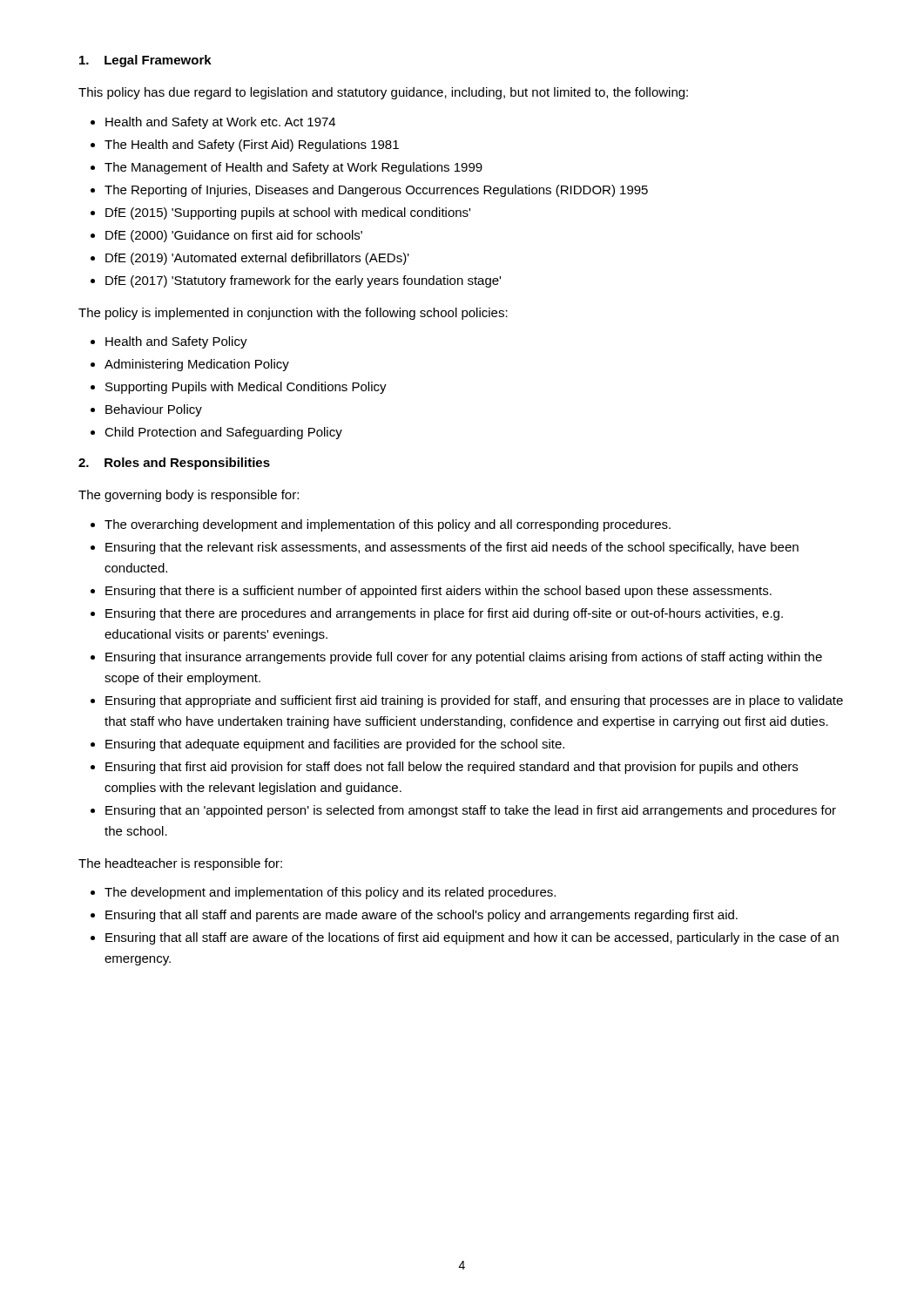Find the block on this page that starts "Ensuring that an 'appointed person' is"
This screenshot has height=1307, width=924.
pos(470,820)
